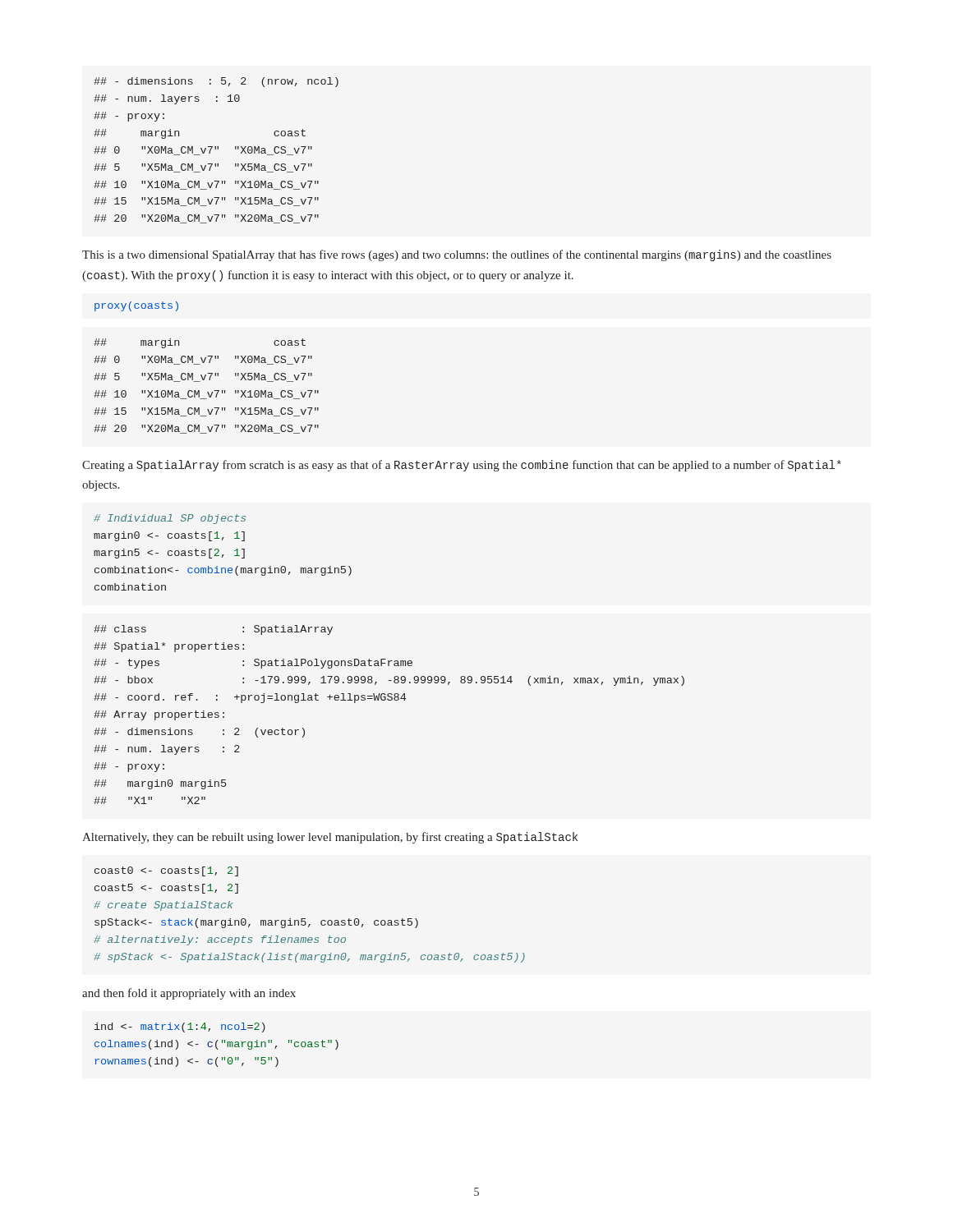The width and height of the screenshot is (953, 1232).
Task: Click on the text block containing "coast0 <- coasts[1,"
Action: coord(166,871)
